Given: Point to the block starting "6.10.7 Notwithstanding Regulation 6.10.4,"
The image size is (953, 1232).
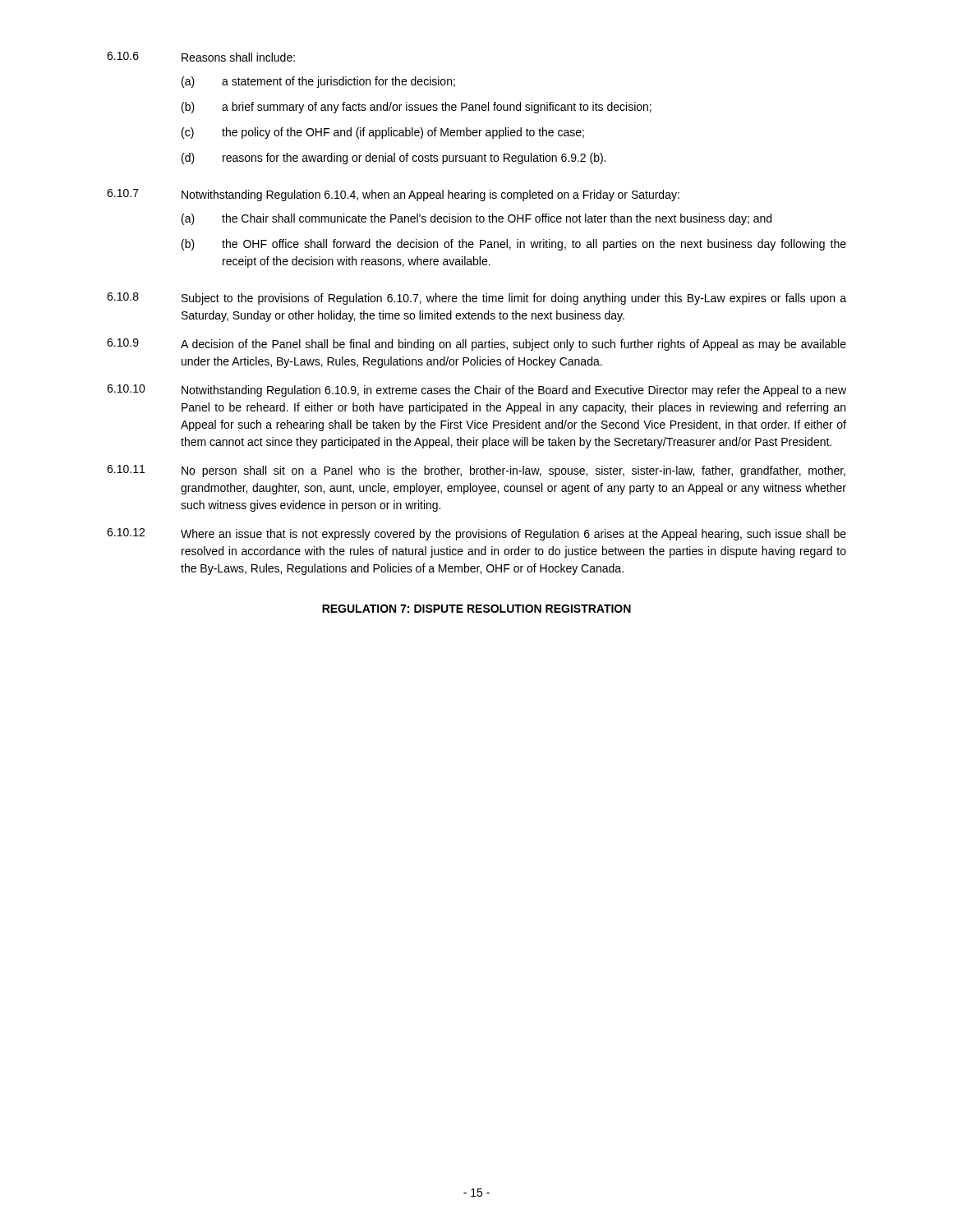Looking at the screenshot, I should [x=476, y=232].
